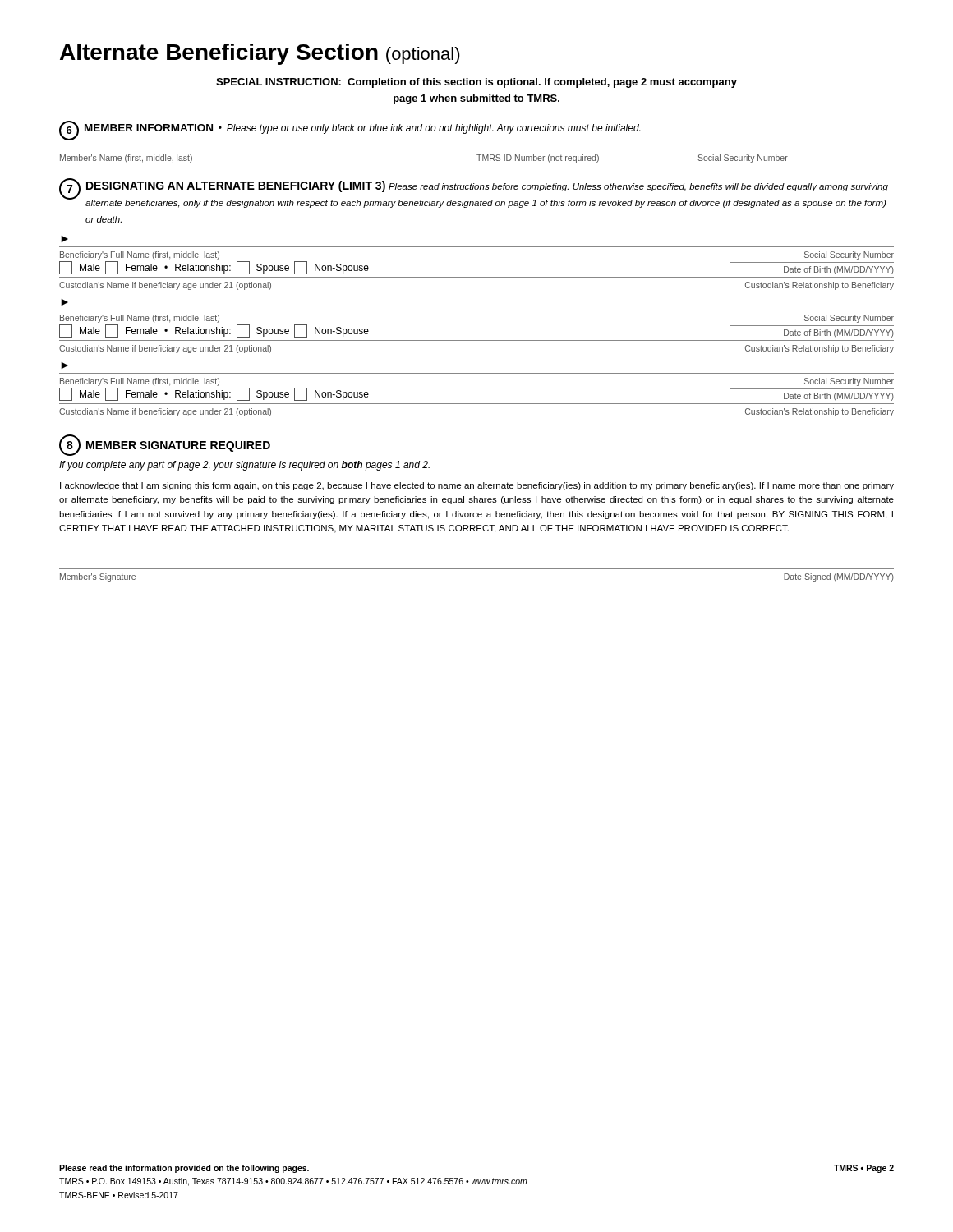The width and height of the screenshot is (953, 1232).
Task: Select the text block with the text "SPECIAL INSTRUCTION: Completion of this"
Action: [x=476, y=90]
